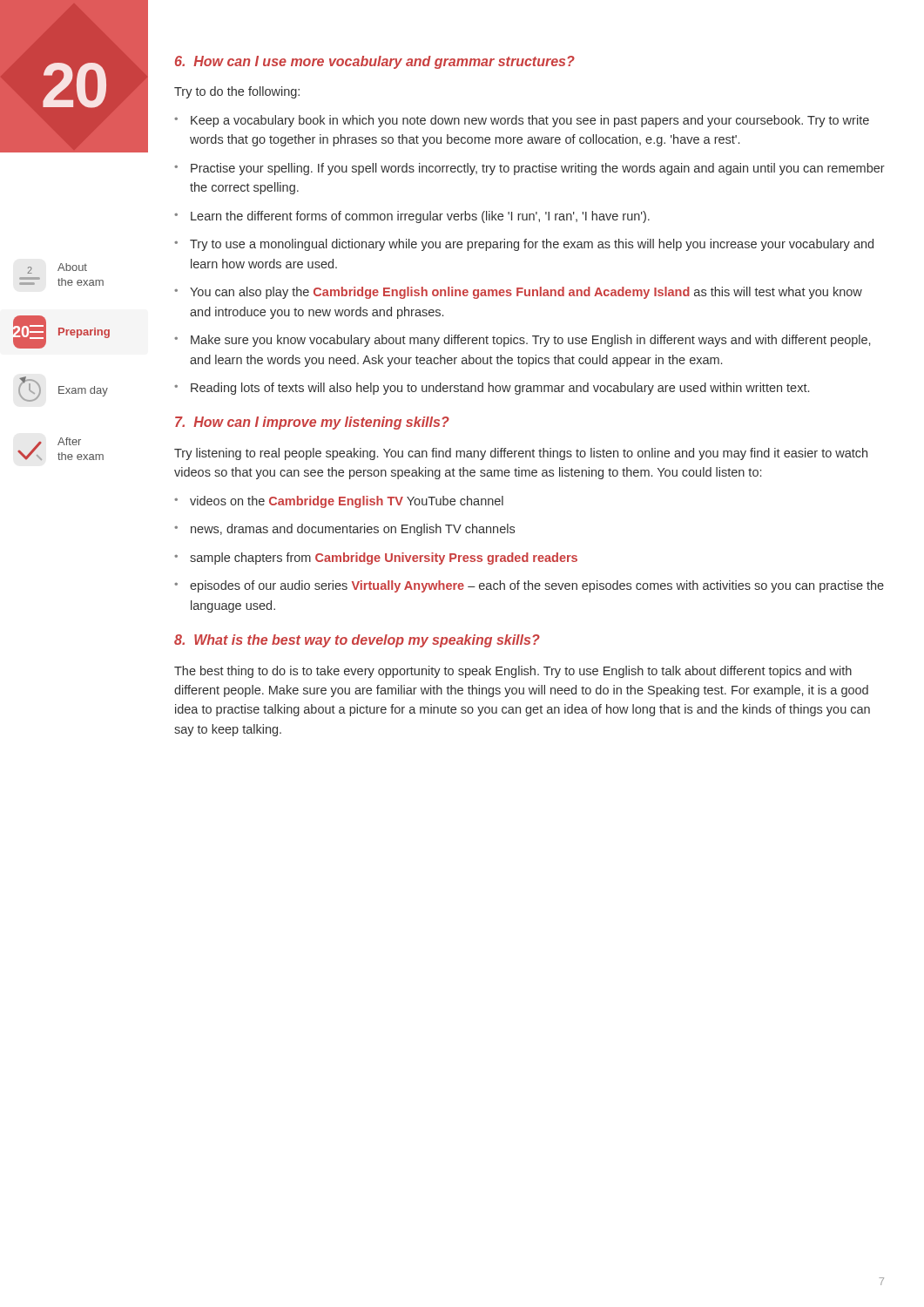Locate the region starting "Keep a vocabulary book in"
This screenshot has height=1307, width=924.
pyautogui.click(x=530, y=130)
